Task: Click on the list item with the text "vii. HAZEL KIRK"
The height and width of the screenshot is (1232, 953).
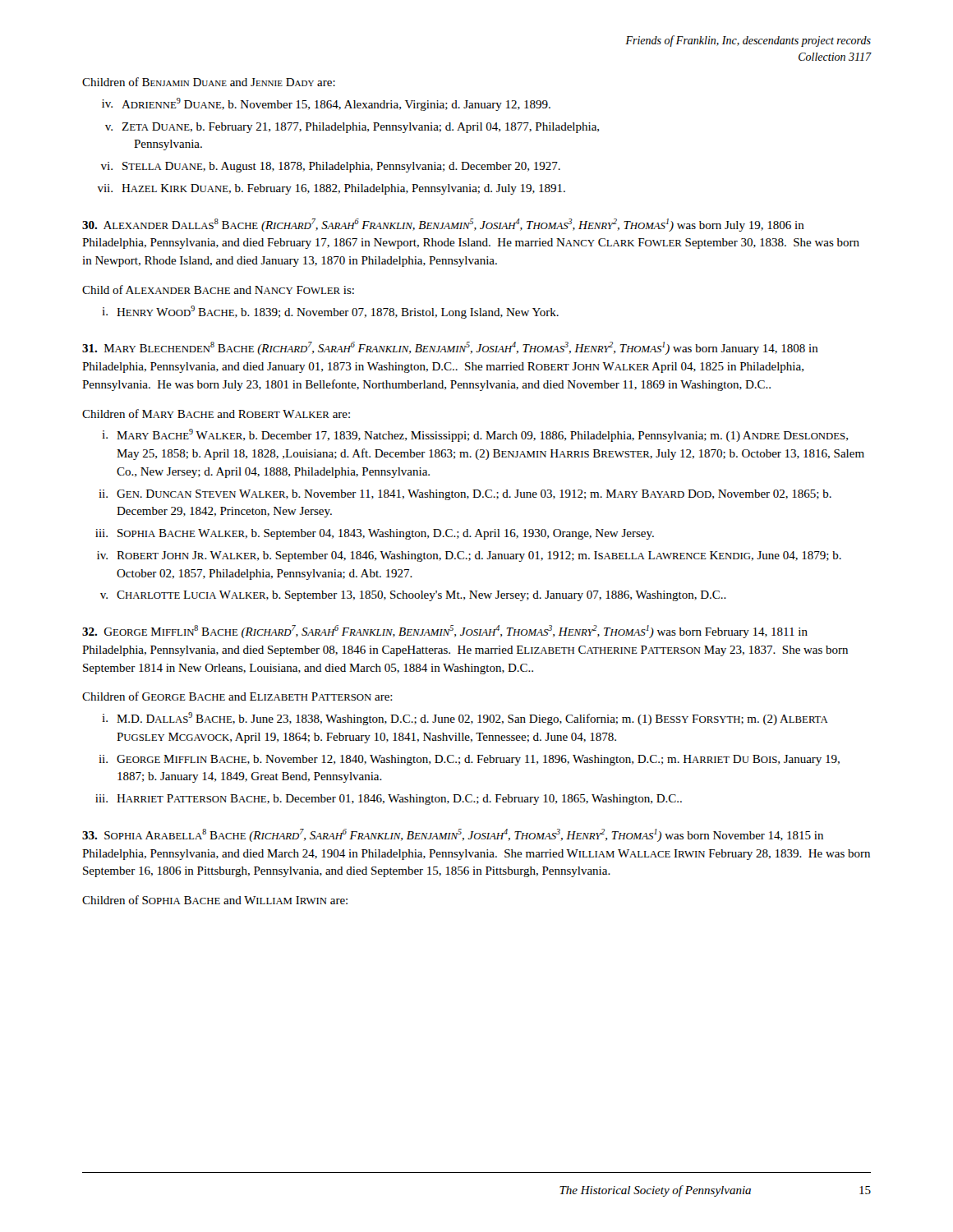Action: 476,189
